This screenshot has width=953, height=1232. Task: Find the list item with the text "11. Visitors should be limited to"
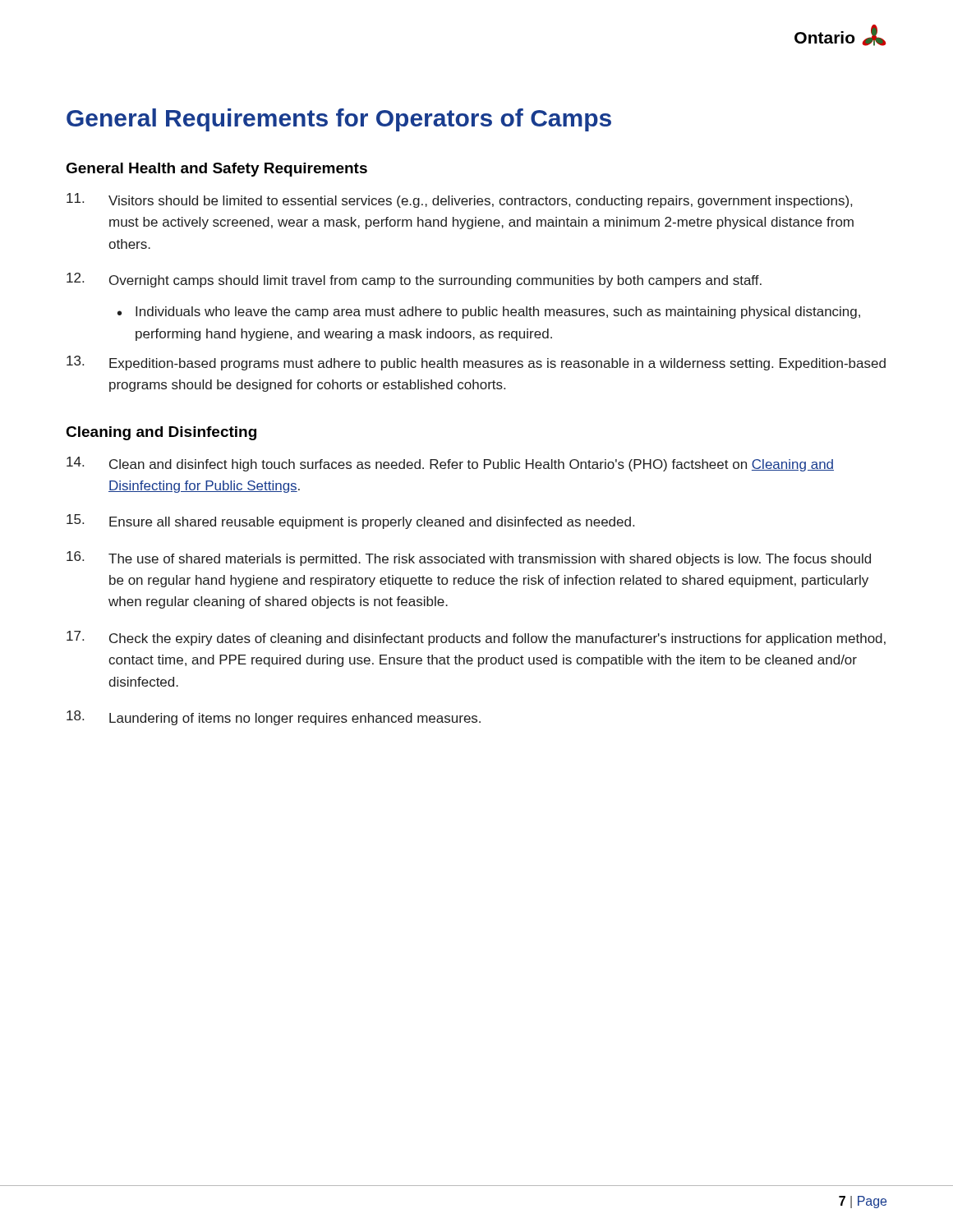pos(476,223)
